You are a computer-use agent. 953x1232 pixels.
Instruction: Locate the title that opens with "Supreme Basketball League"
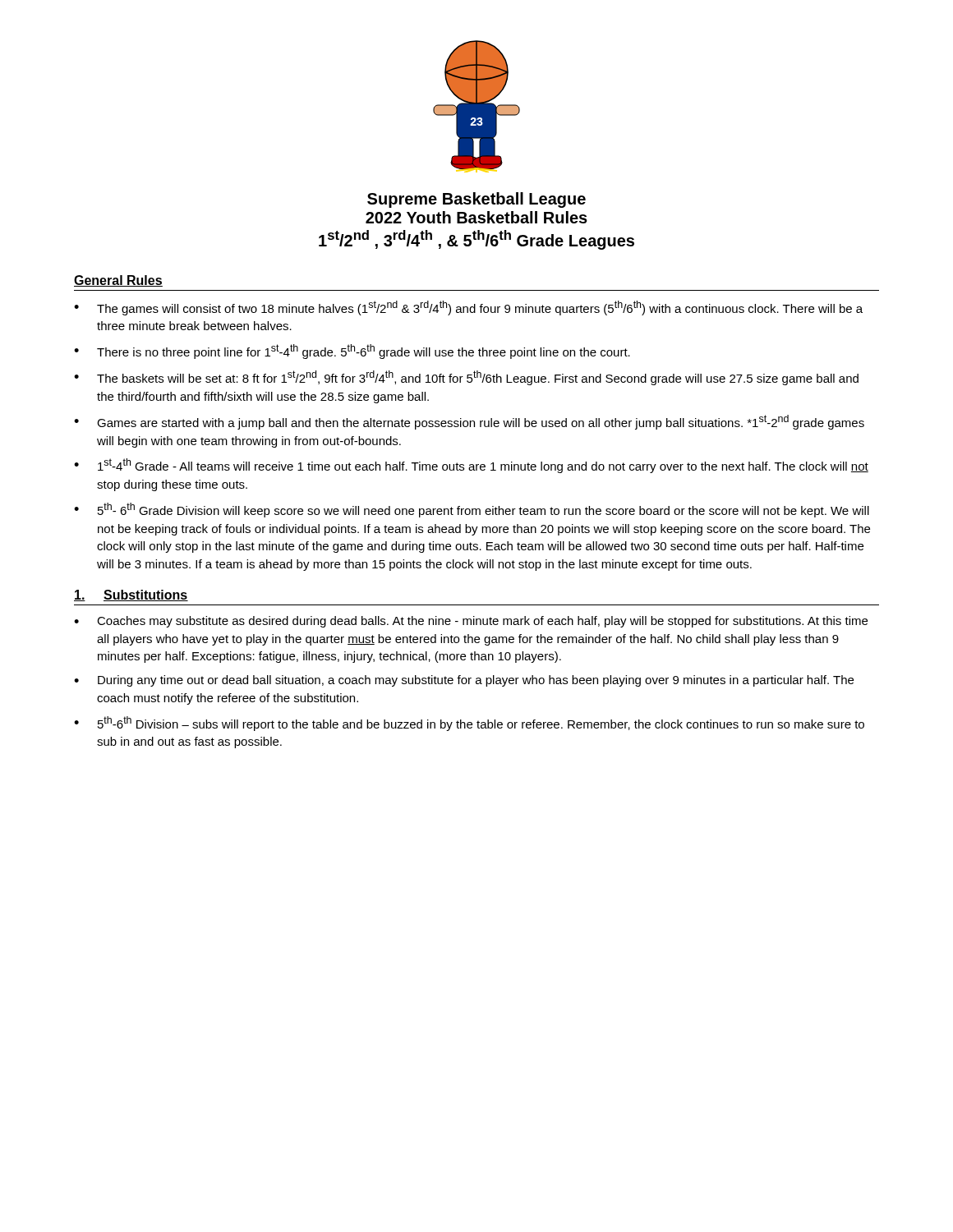[x=476, y=220]
